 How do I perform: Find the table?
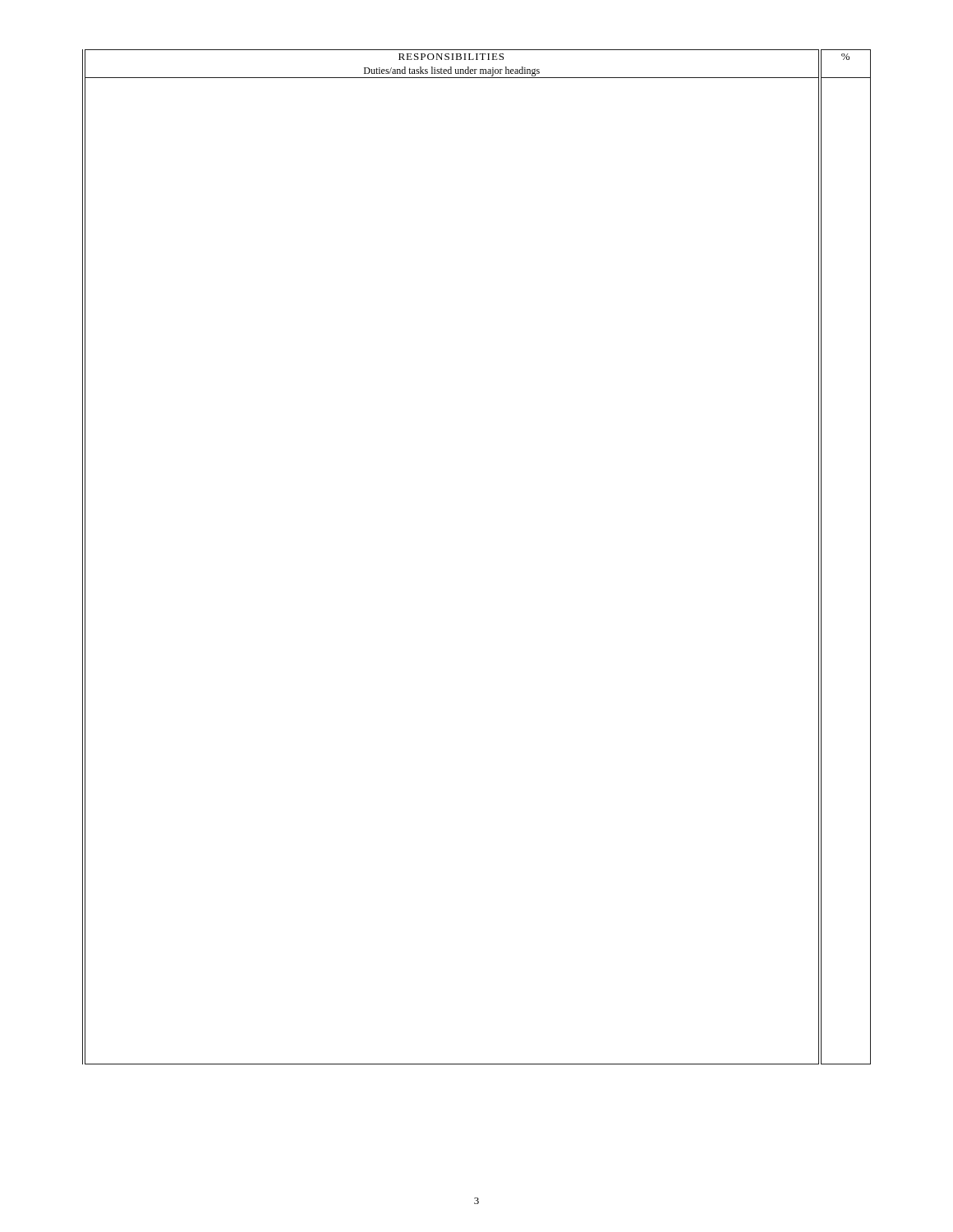(476, 557)
